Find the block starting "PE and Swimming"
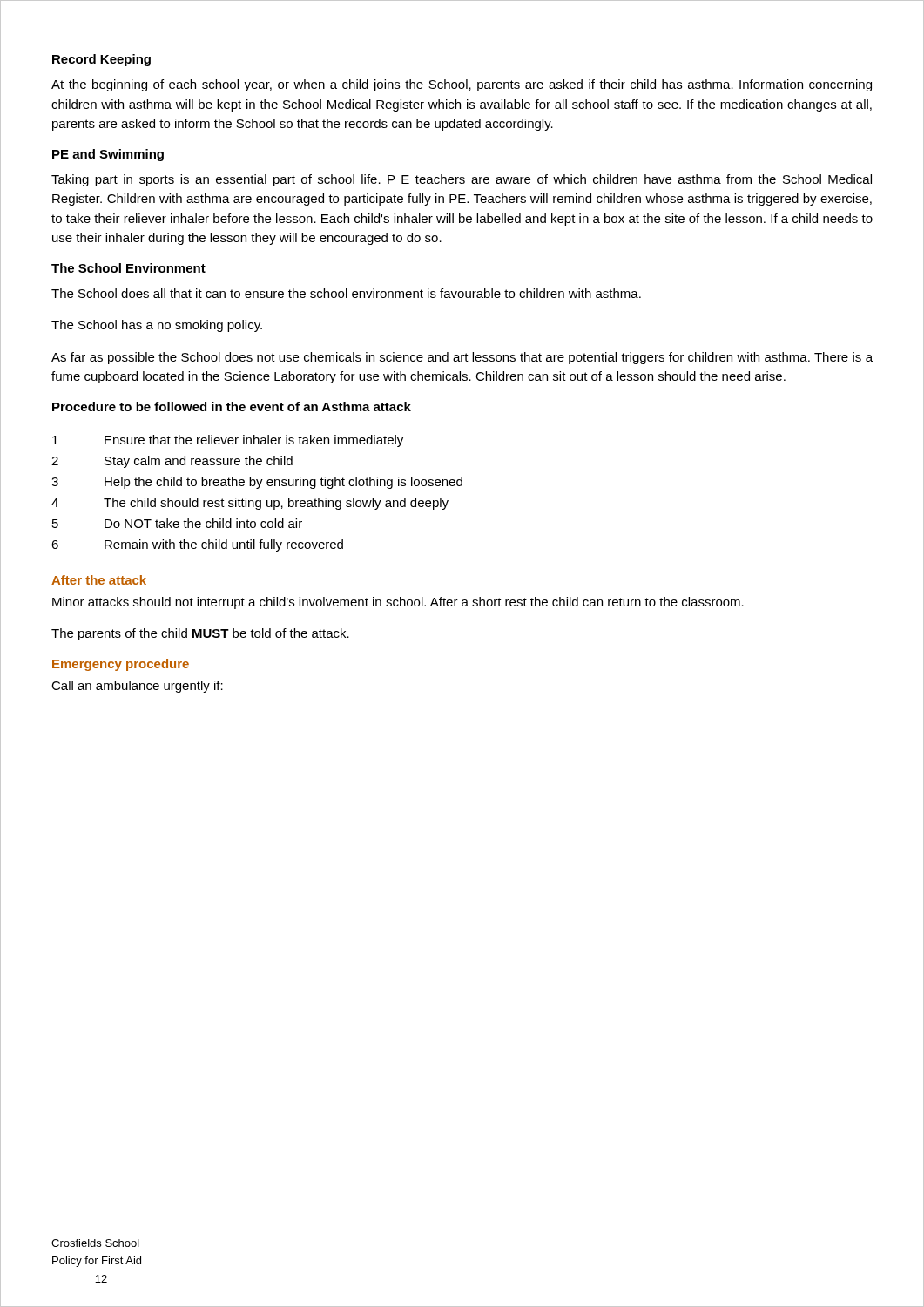This screenshot has height=1307, width=924. pos(108,153)
